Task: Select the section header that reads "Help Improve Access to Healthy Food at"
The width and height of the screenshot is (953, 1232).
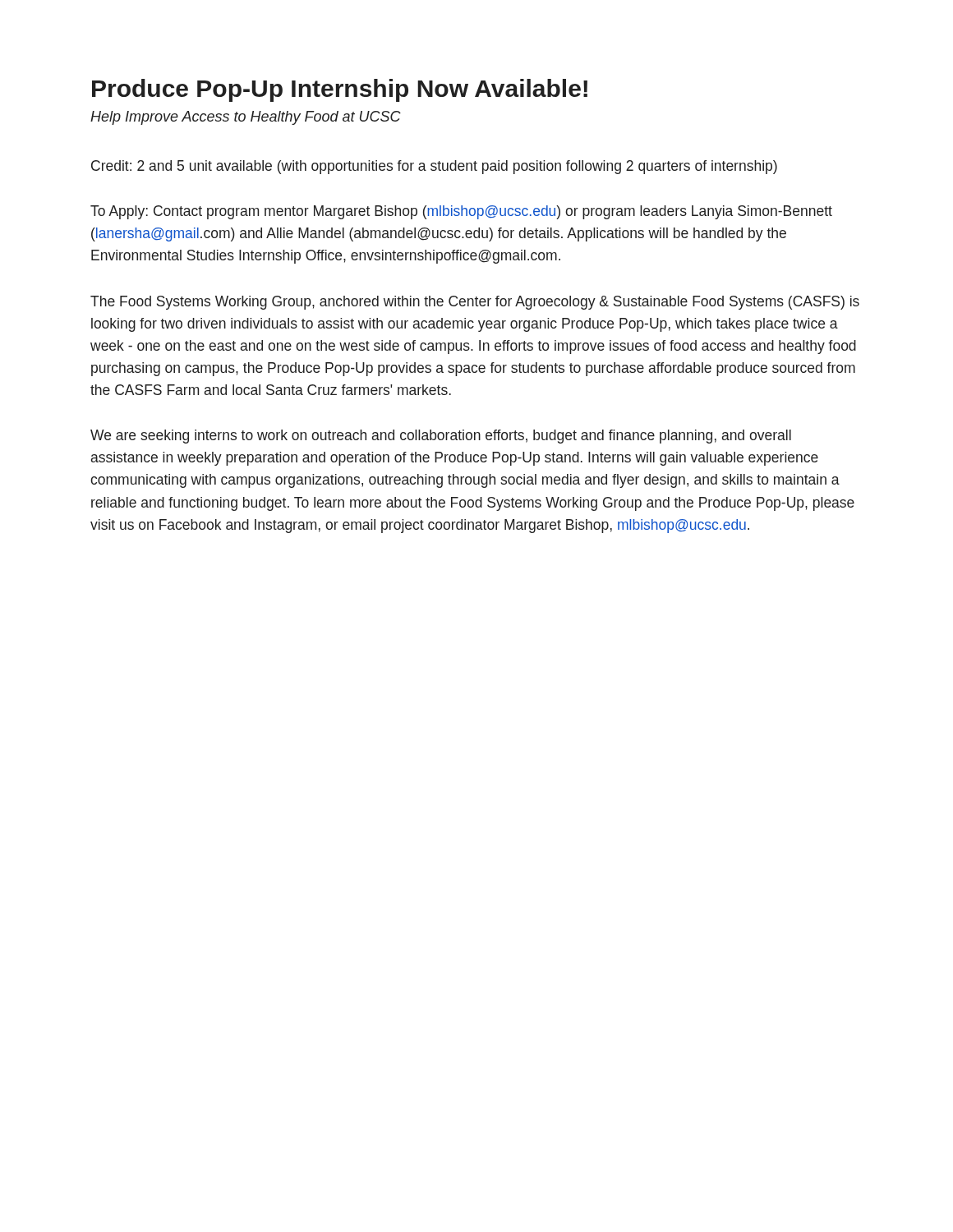Action: pyautogui.click(x=245, y=117)
